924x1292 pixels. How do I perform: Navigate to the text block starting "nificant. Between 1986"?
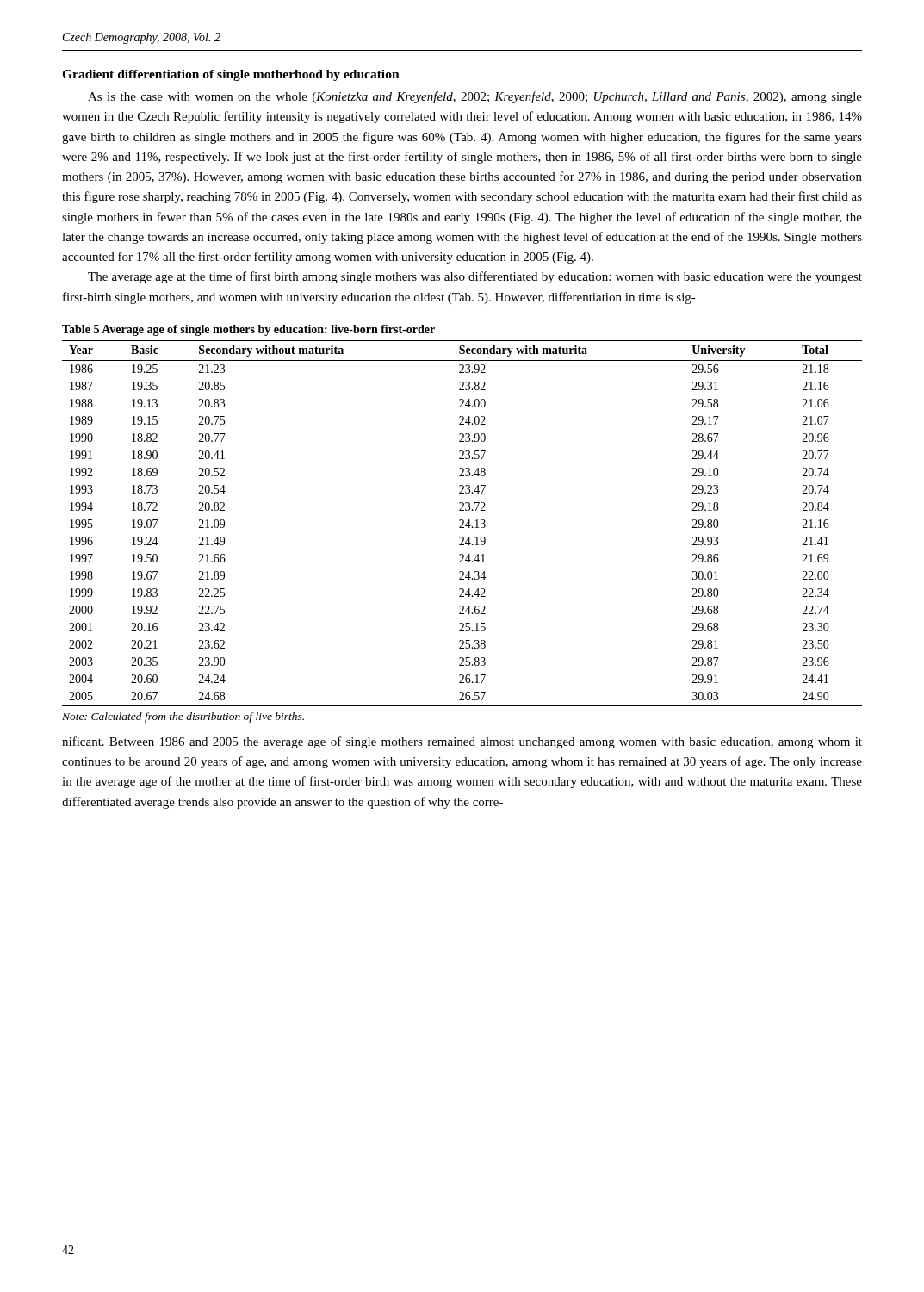pyautogui.click(x=462, y=772)
